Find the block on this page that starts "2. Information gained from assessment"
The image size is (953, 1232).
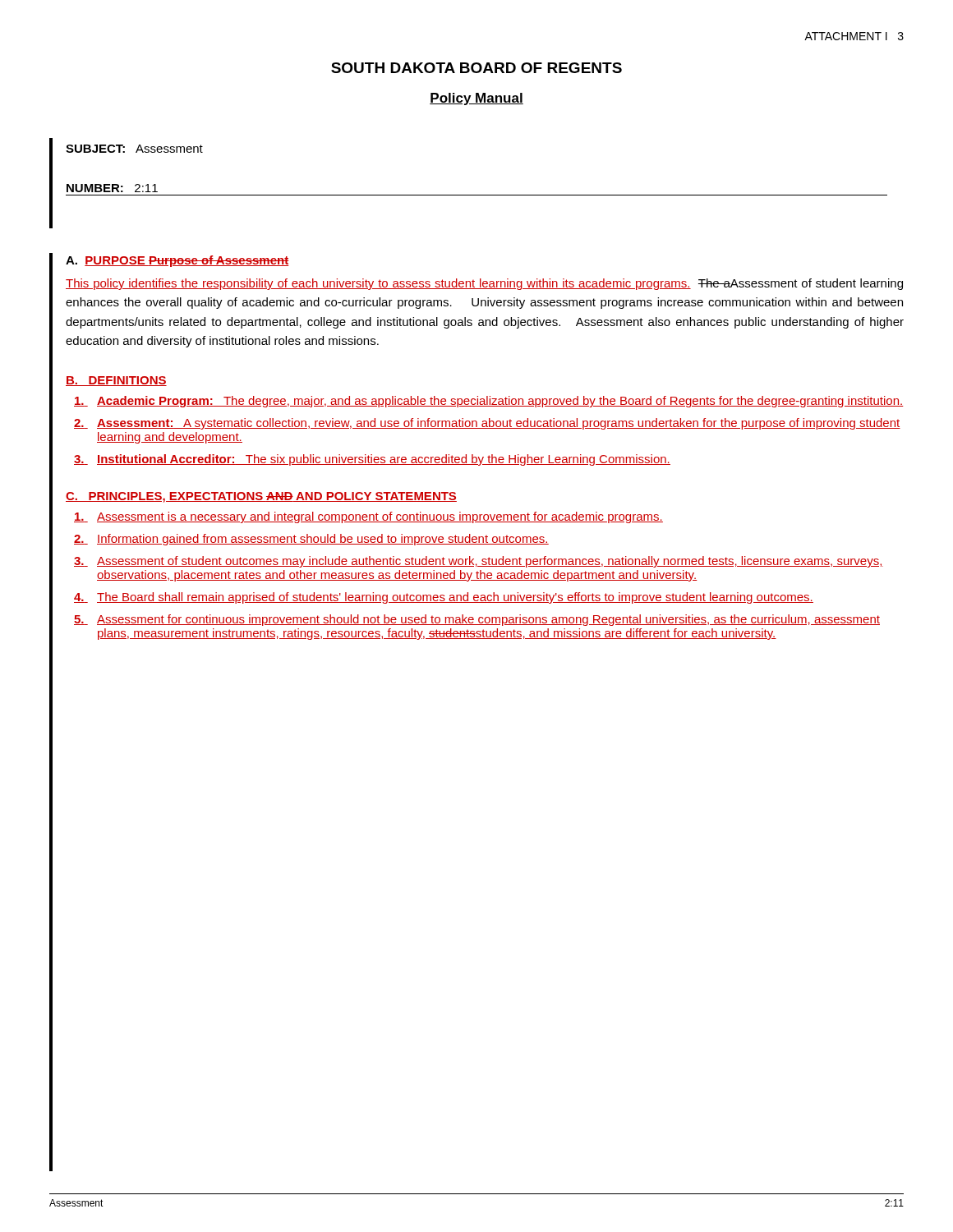point(489,538)
